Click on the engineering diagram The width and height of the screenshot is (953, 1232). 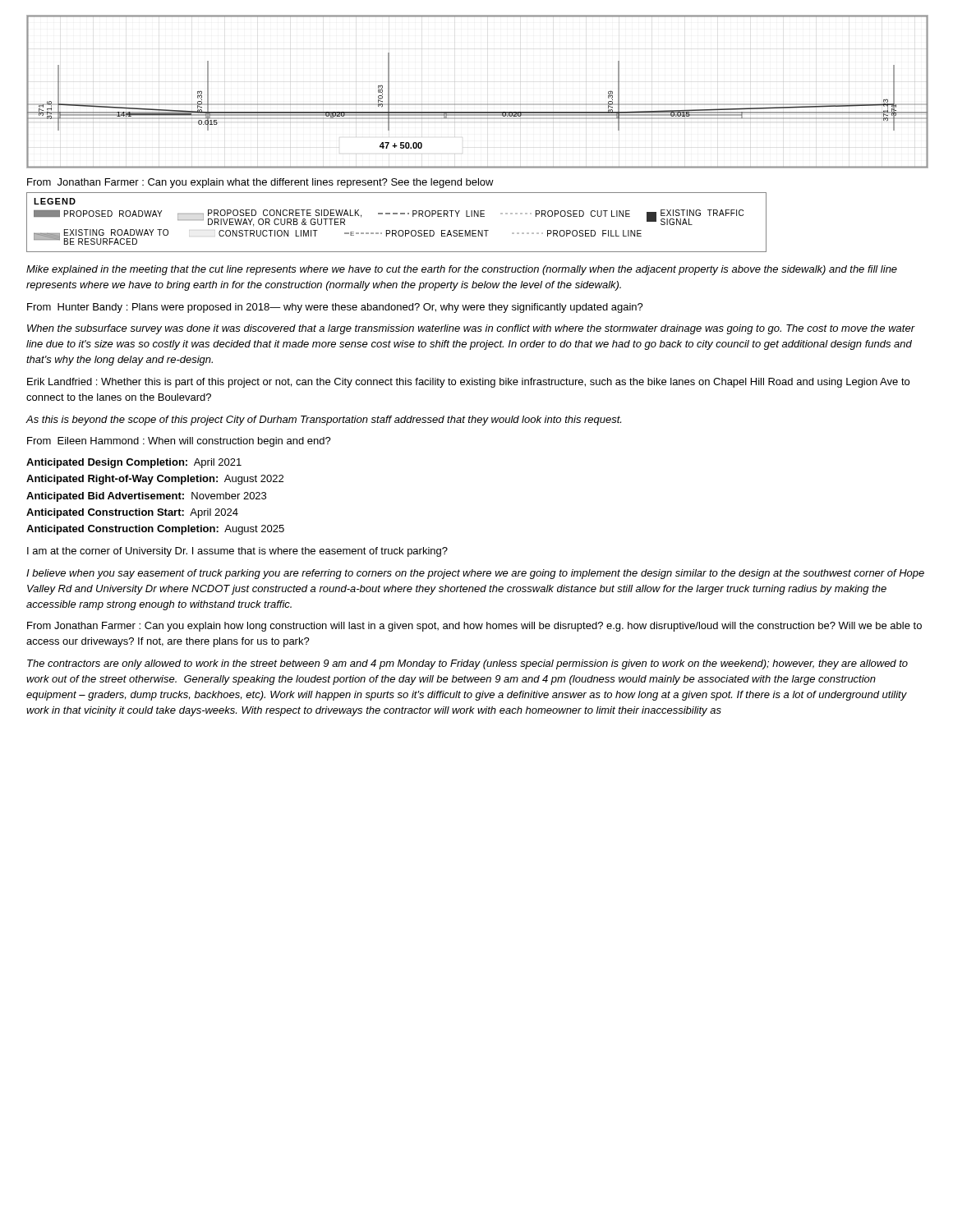476,92
